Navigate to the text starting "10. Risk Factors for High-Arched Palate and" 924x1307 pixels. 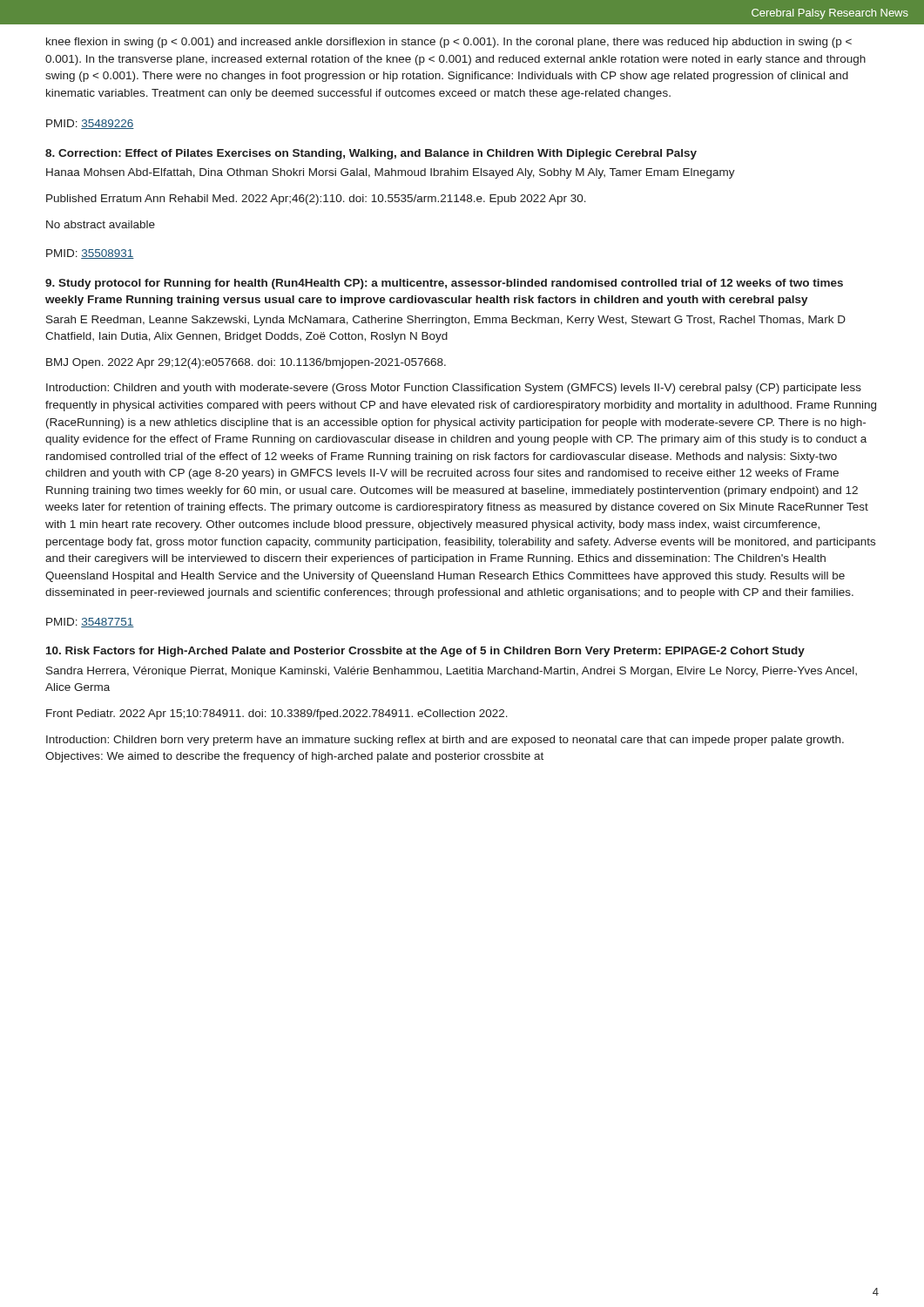[425, 651]
